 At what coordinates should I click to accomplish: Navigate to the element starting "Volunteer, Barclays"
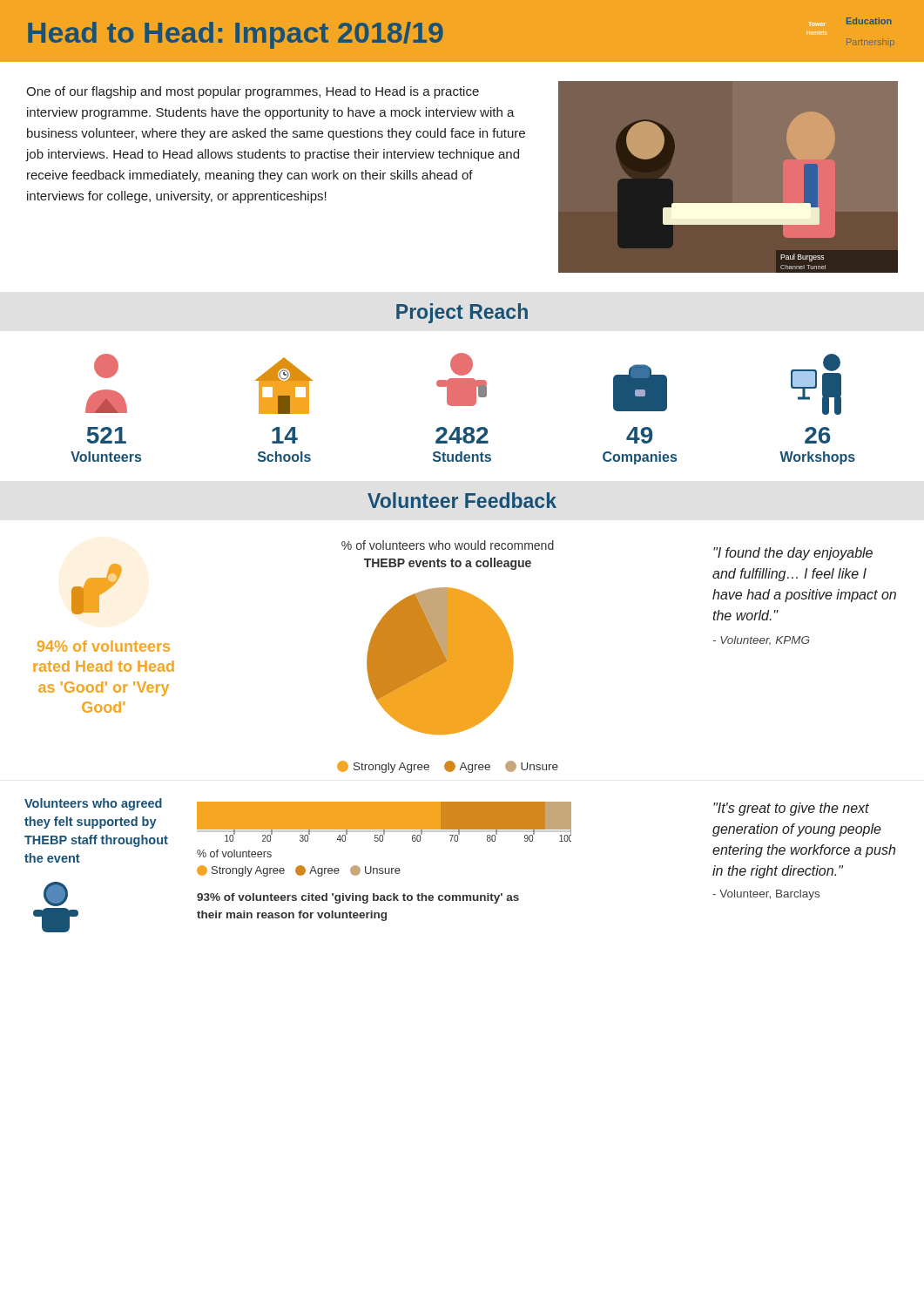766,894
